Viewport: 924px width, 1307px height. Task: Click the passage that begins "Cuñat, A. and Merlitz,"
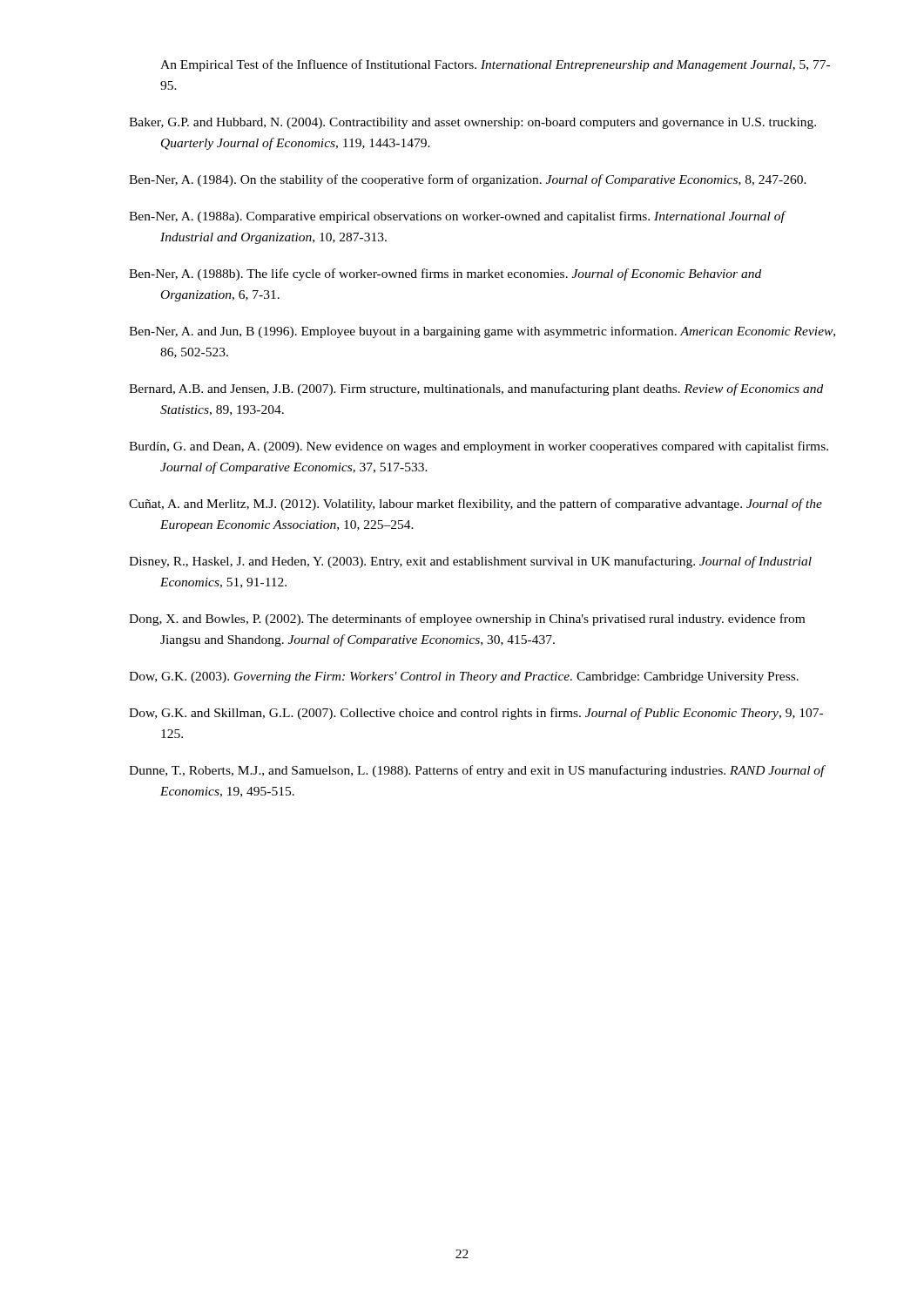tap(475, 514)
